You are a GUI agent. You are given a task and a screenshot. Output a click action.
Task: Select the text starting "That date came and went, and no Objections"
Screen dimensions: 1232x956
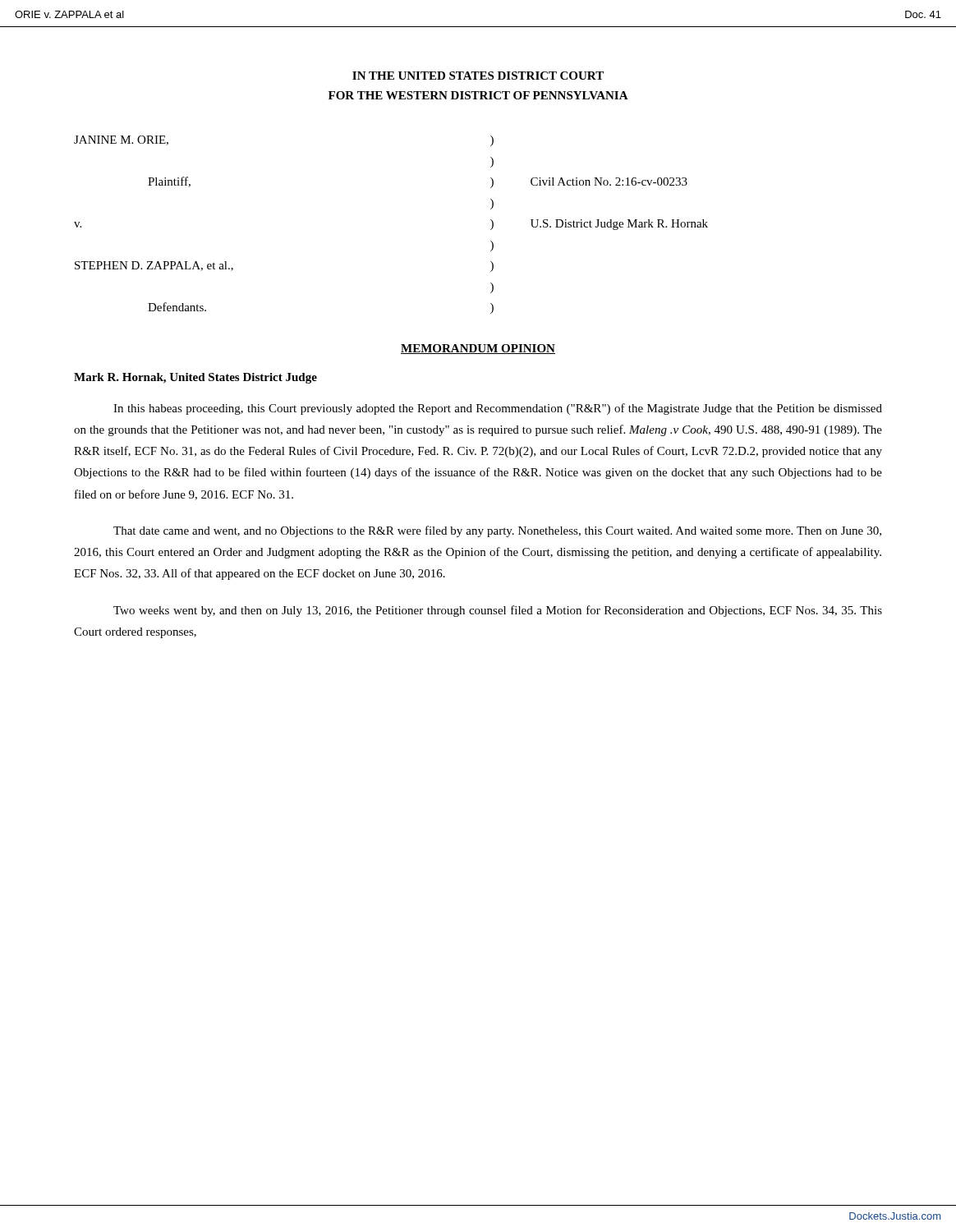click(478, 552)
